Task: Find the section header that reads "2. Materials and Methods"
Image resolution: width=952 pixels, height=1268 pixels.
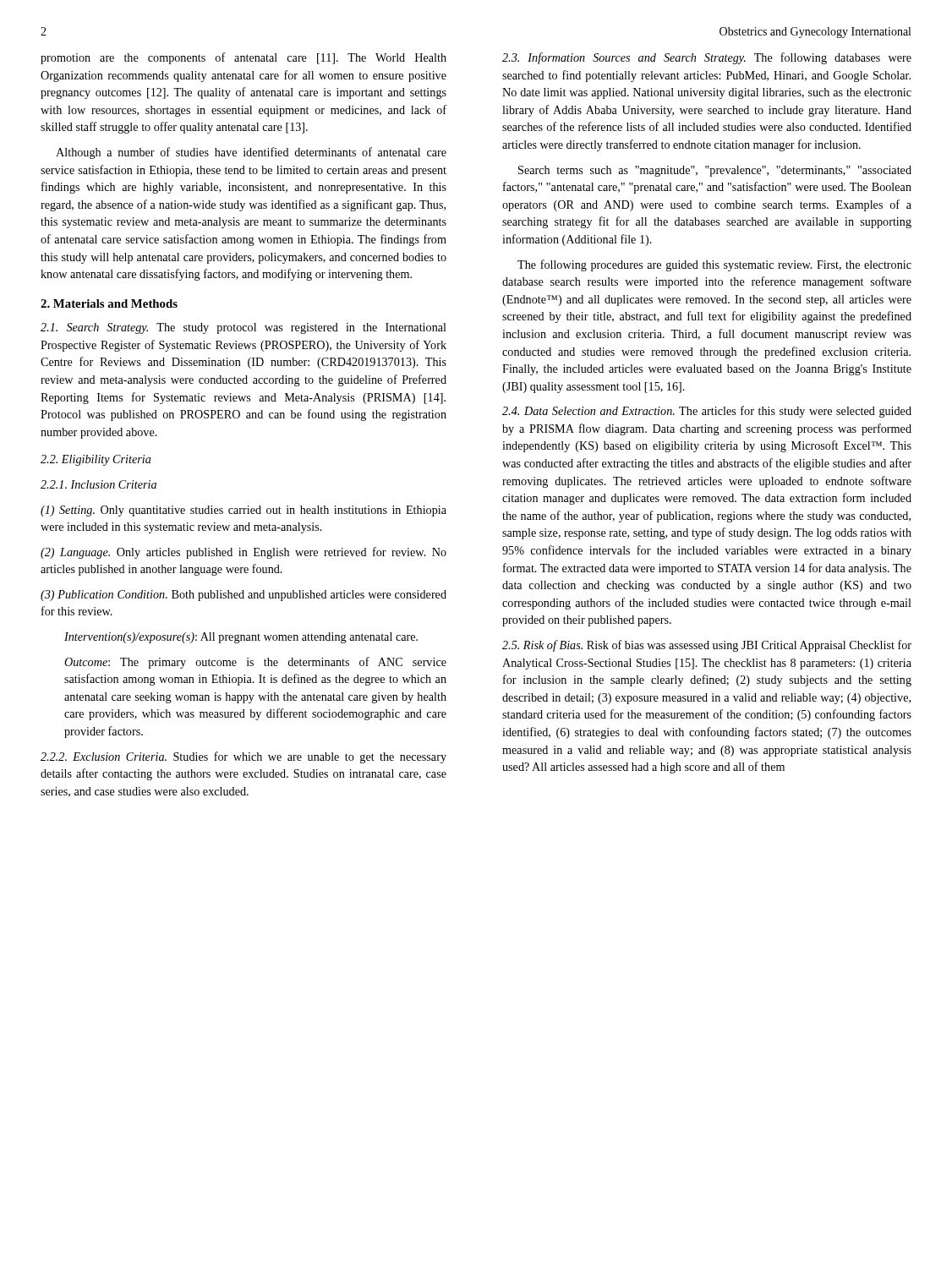Action: point(109,303)
